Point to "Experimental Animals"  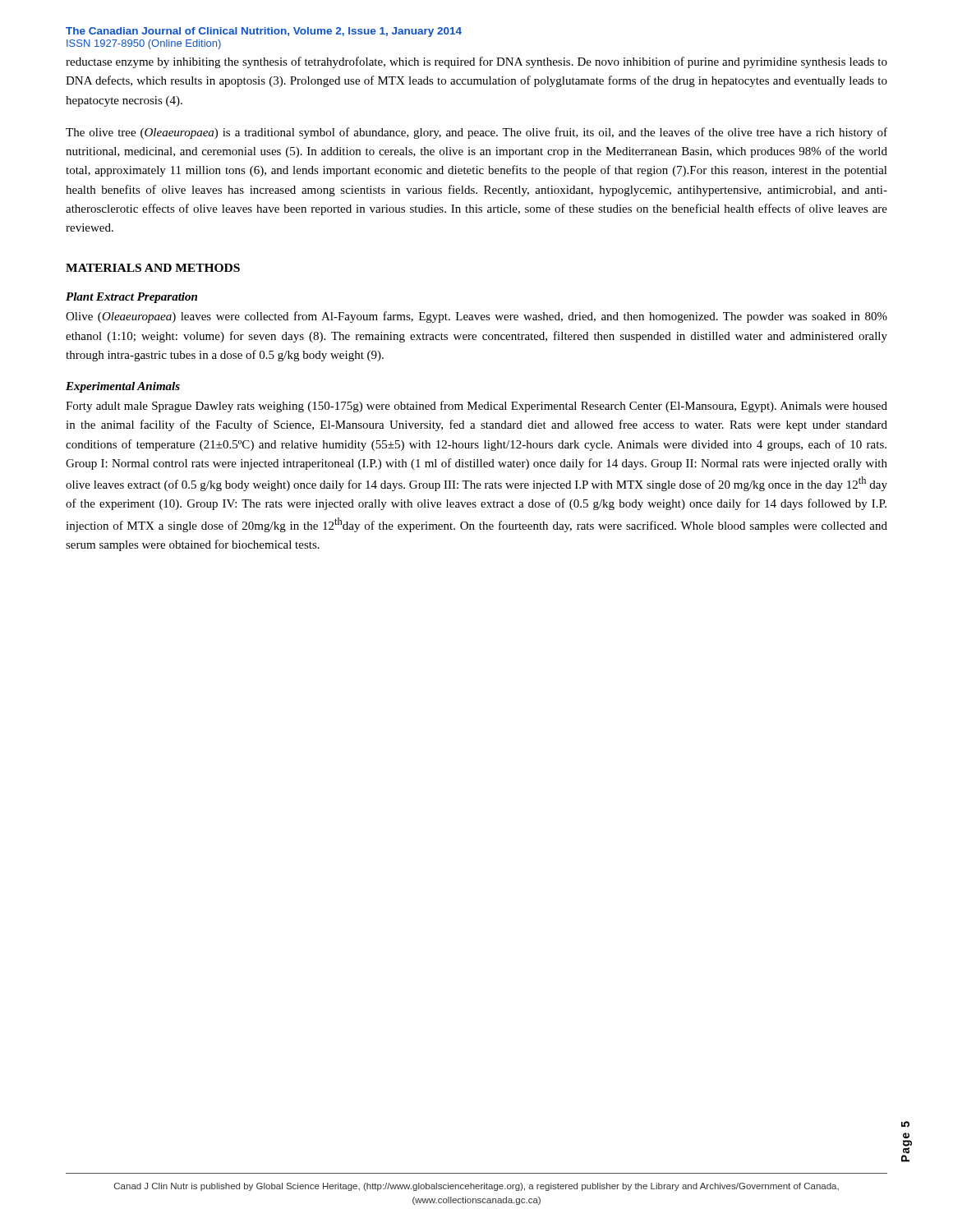[123, 386]
